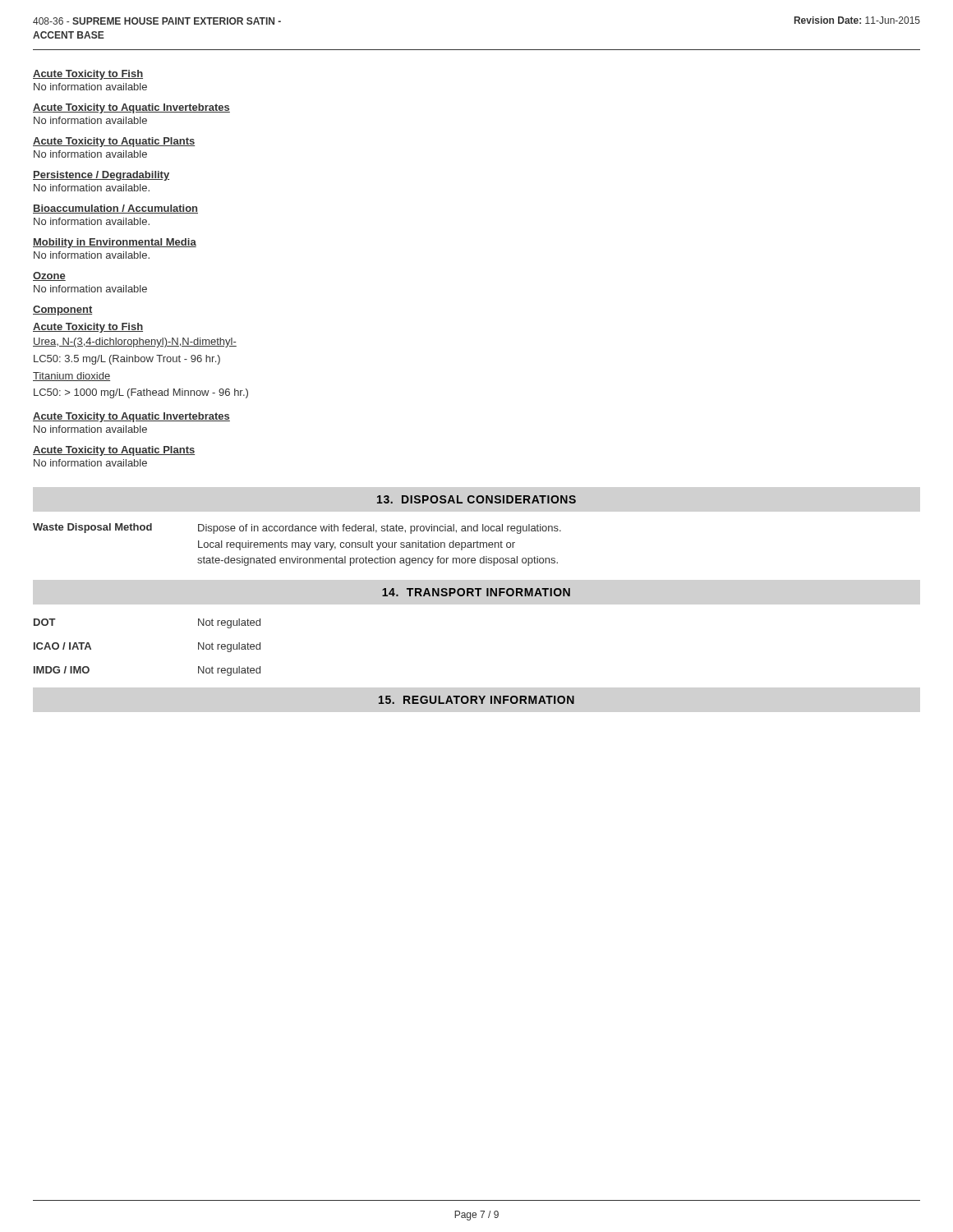
Task: Locate the text block that says "Waste Disposal Method Dispose of in"
Action: coord(297,544)
